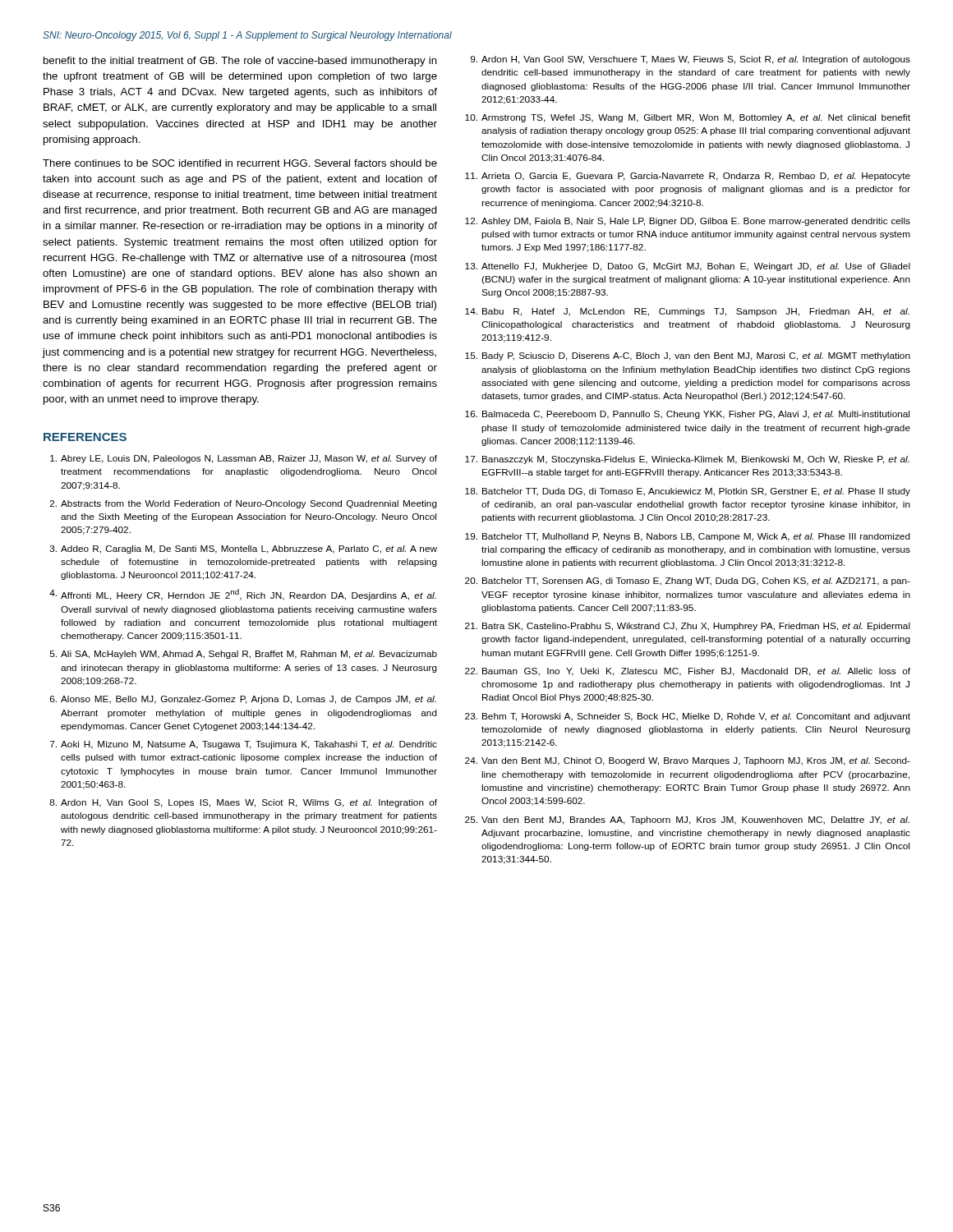Click on the text starting "benefit to the initial treatment"
Image resolution: width=953 pixels, height=1232 pixels.
[240, 100]
